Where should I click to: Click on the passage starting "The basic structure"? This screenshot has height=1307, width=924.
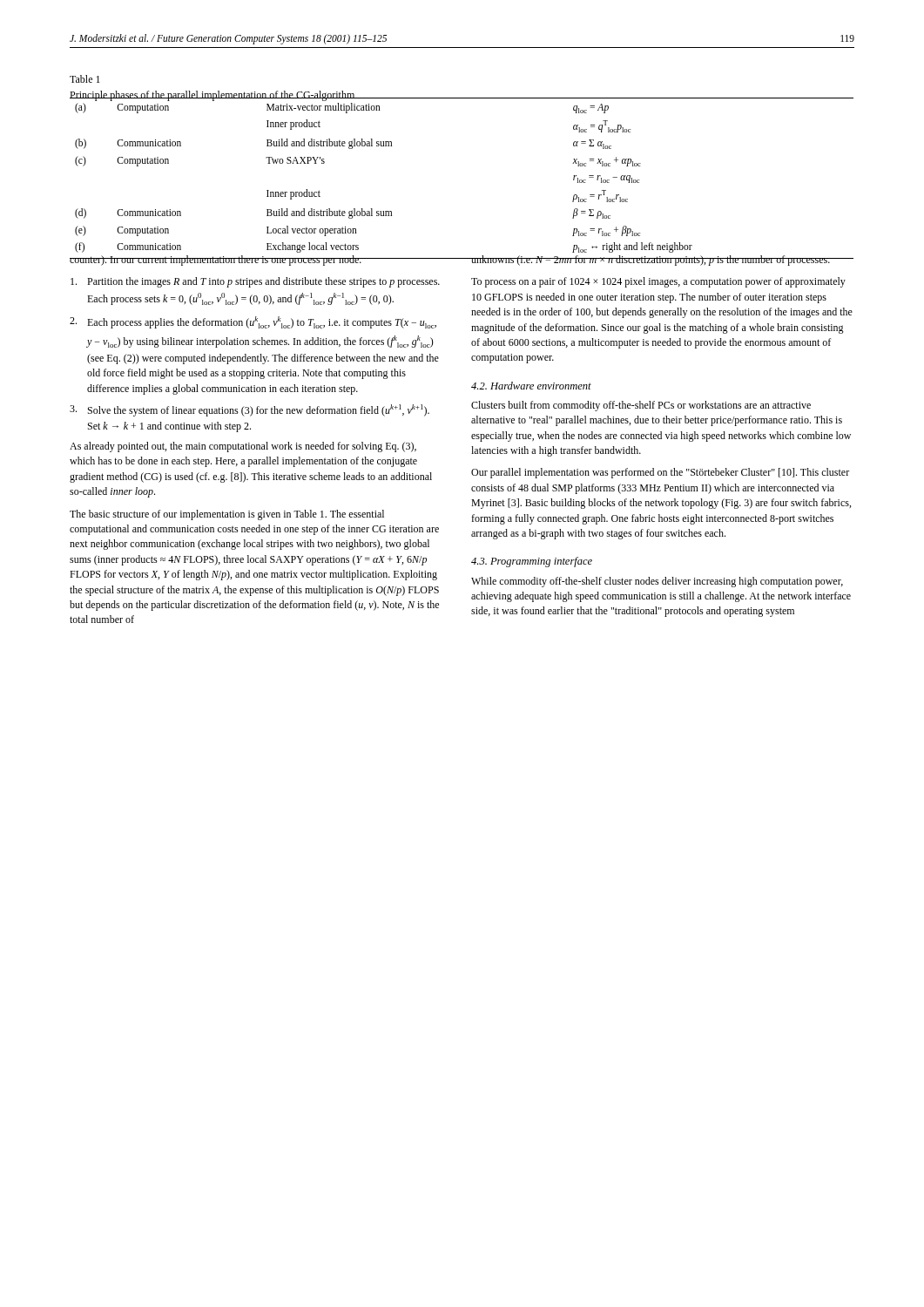(255, 567)
